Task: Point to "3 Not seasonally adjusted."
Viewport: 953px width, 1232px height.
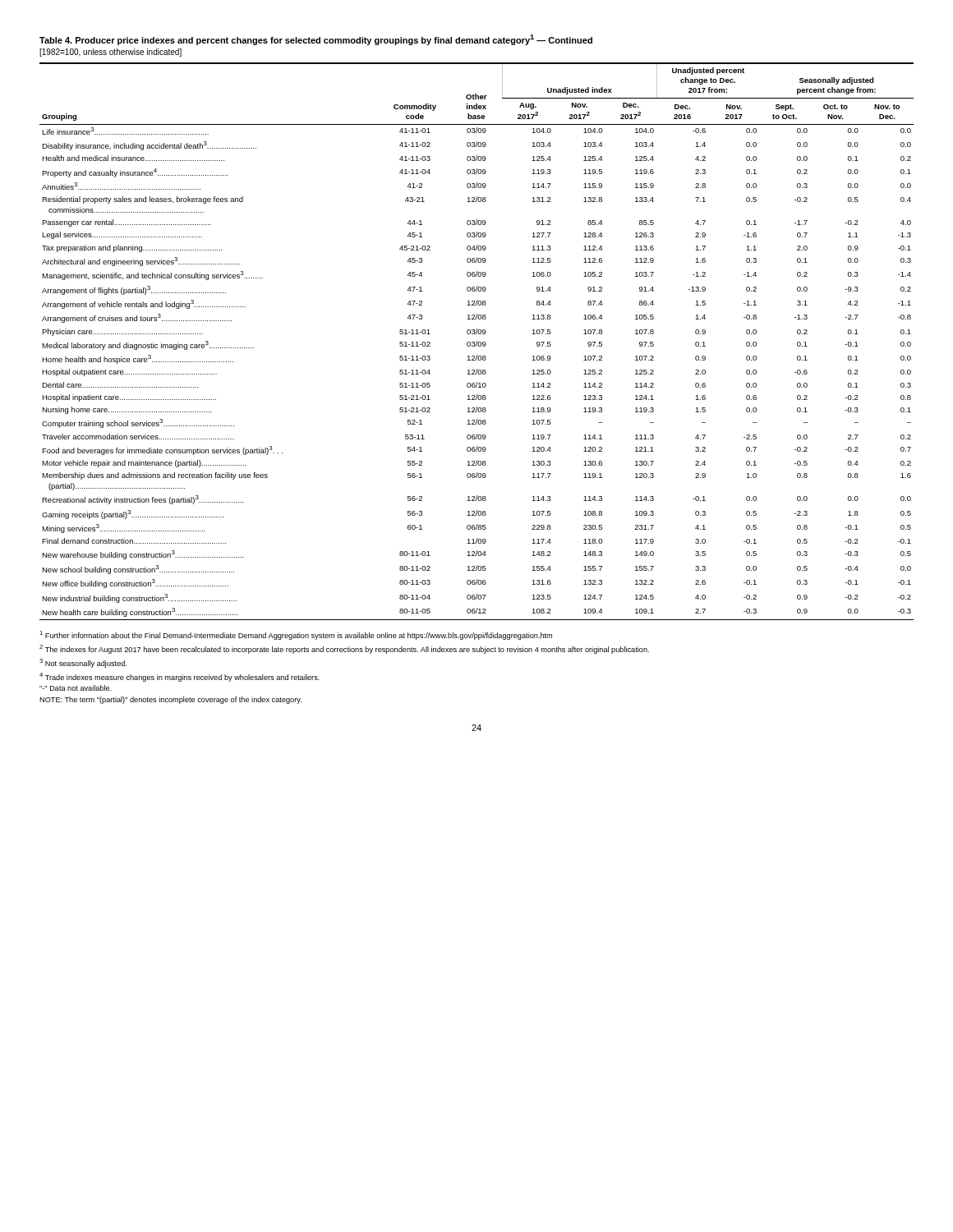Action: pyautogui.click(x=83, y=662)
